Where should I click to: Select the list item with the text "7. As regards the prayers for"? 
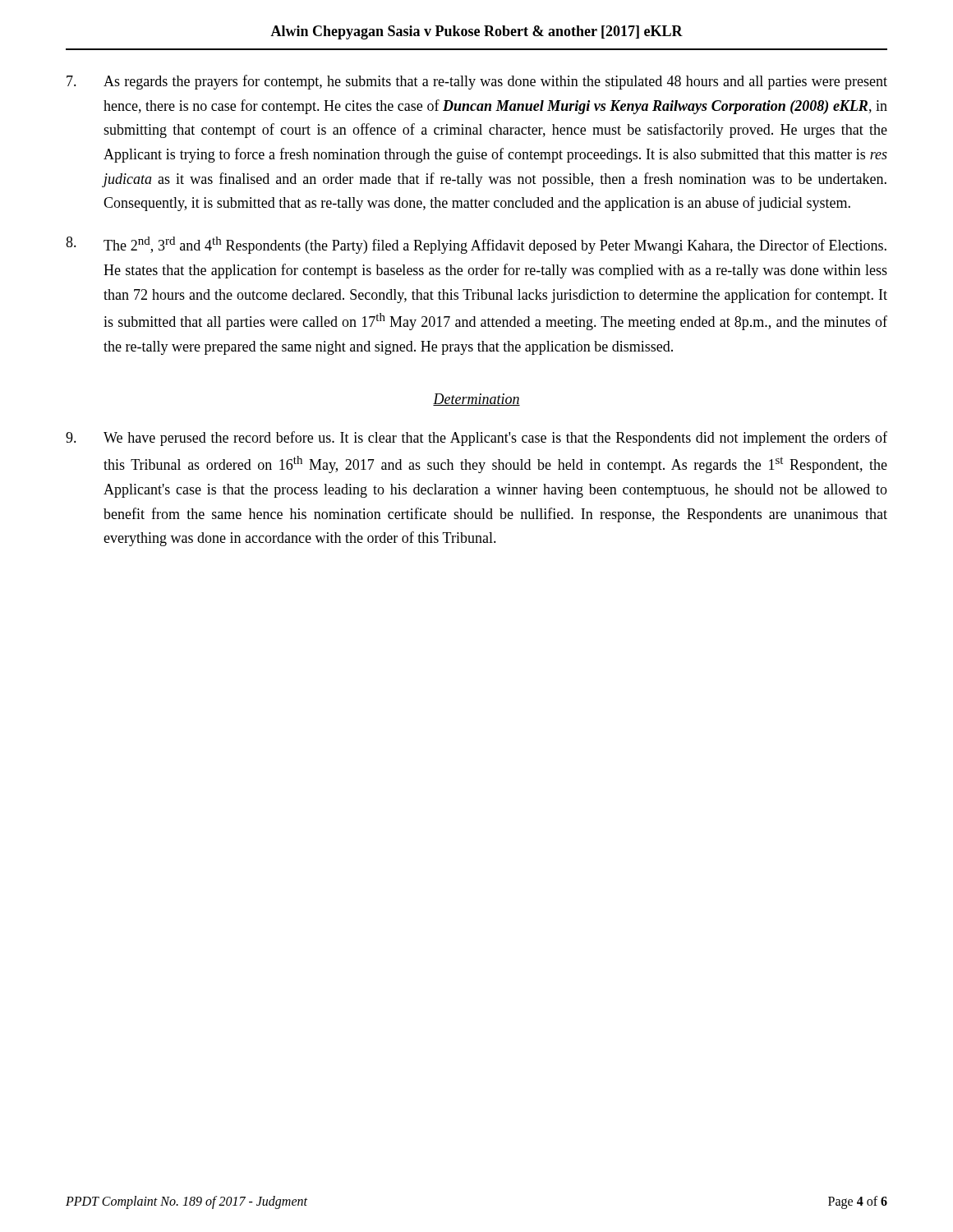pos(476,143)
